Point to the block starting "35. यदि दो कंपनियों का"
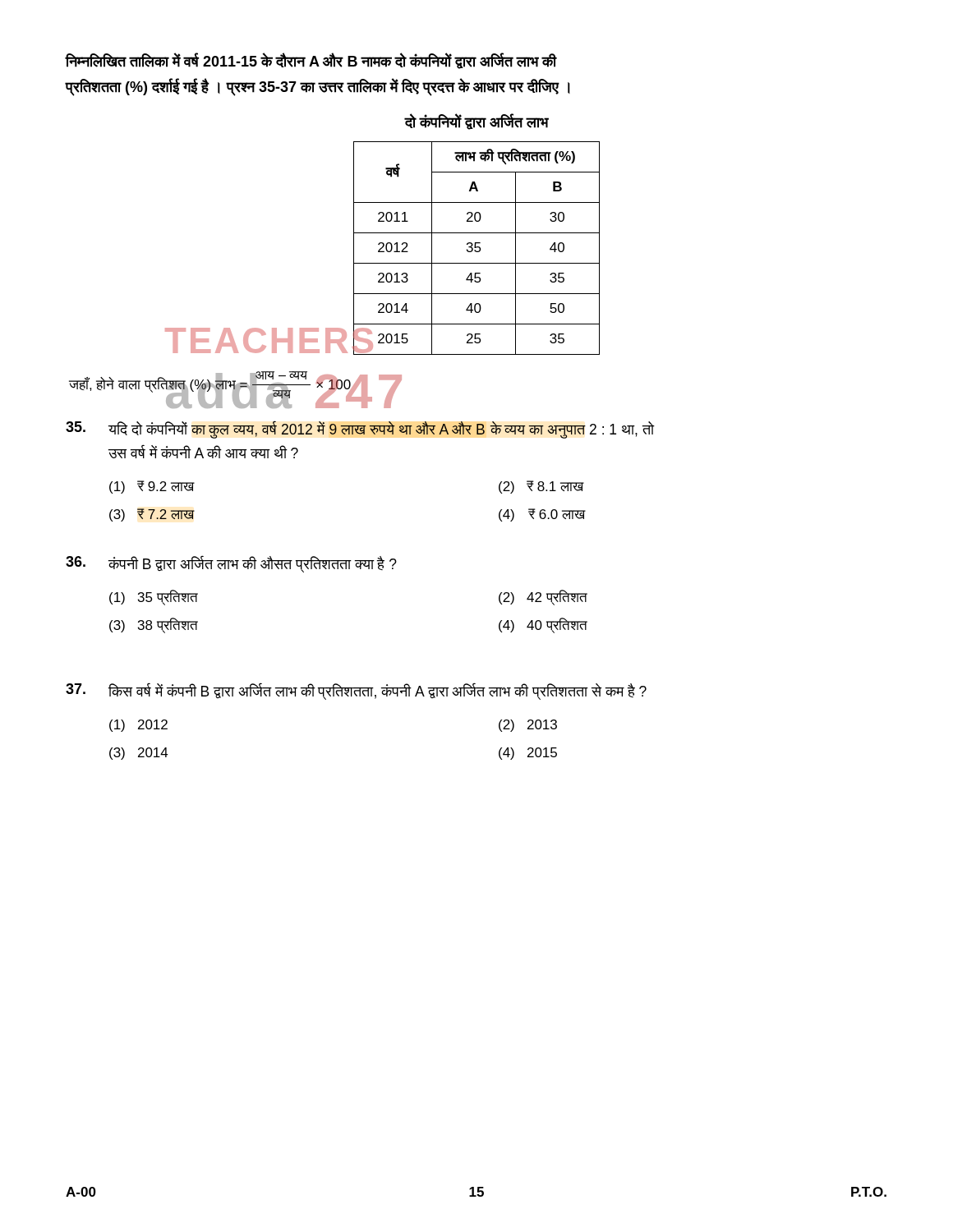 (360, 430)
